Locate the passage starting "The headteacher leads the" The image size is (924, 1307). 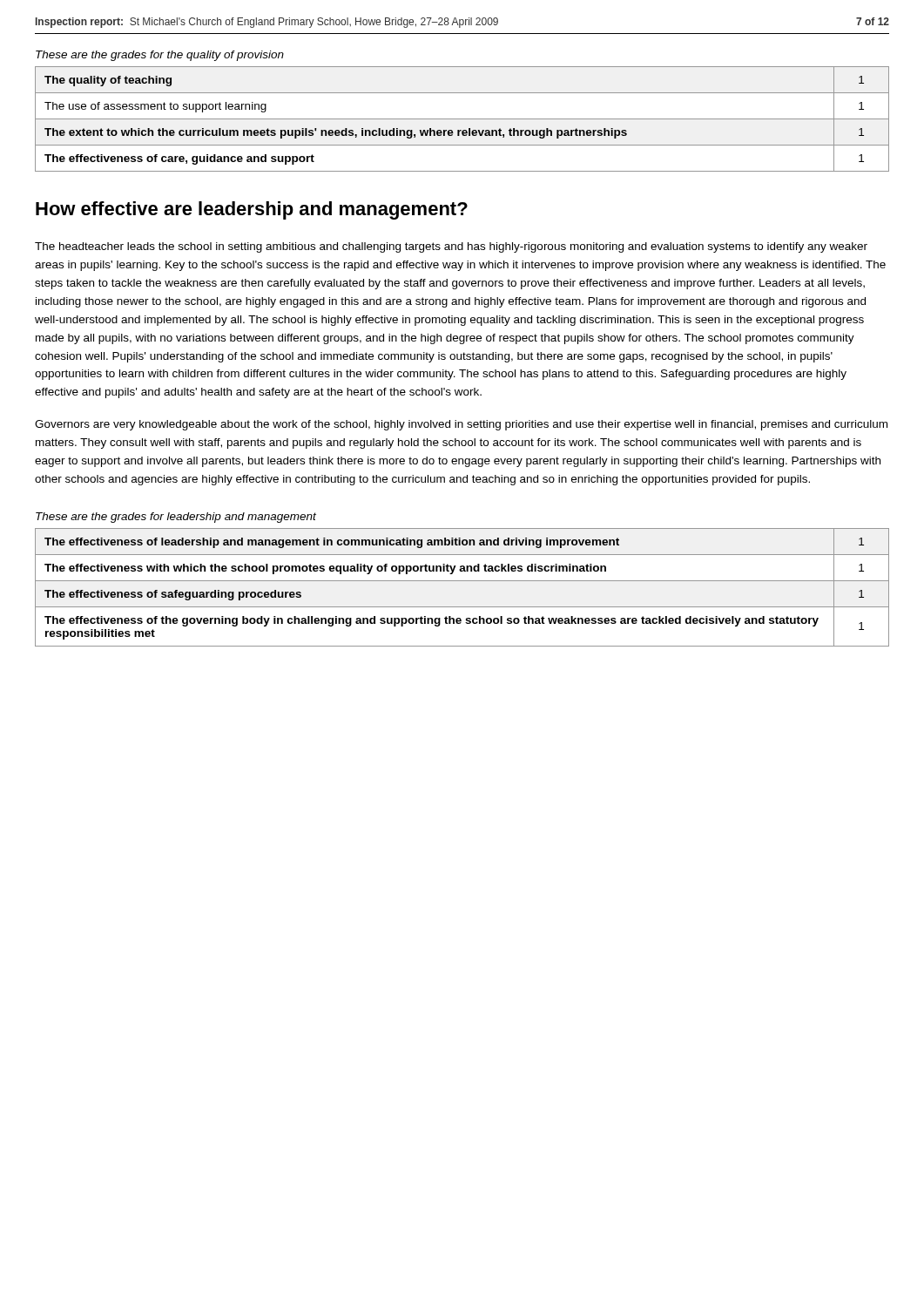tap(460, 319)
